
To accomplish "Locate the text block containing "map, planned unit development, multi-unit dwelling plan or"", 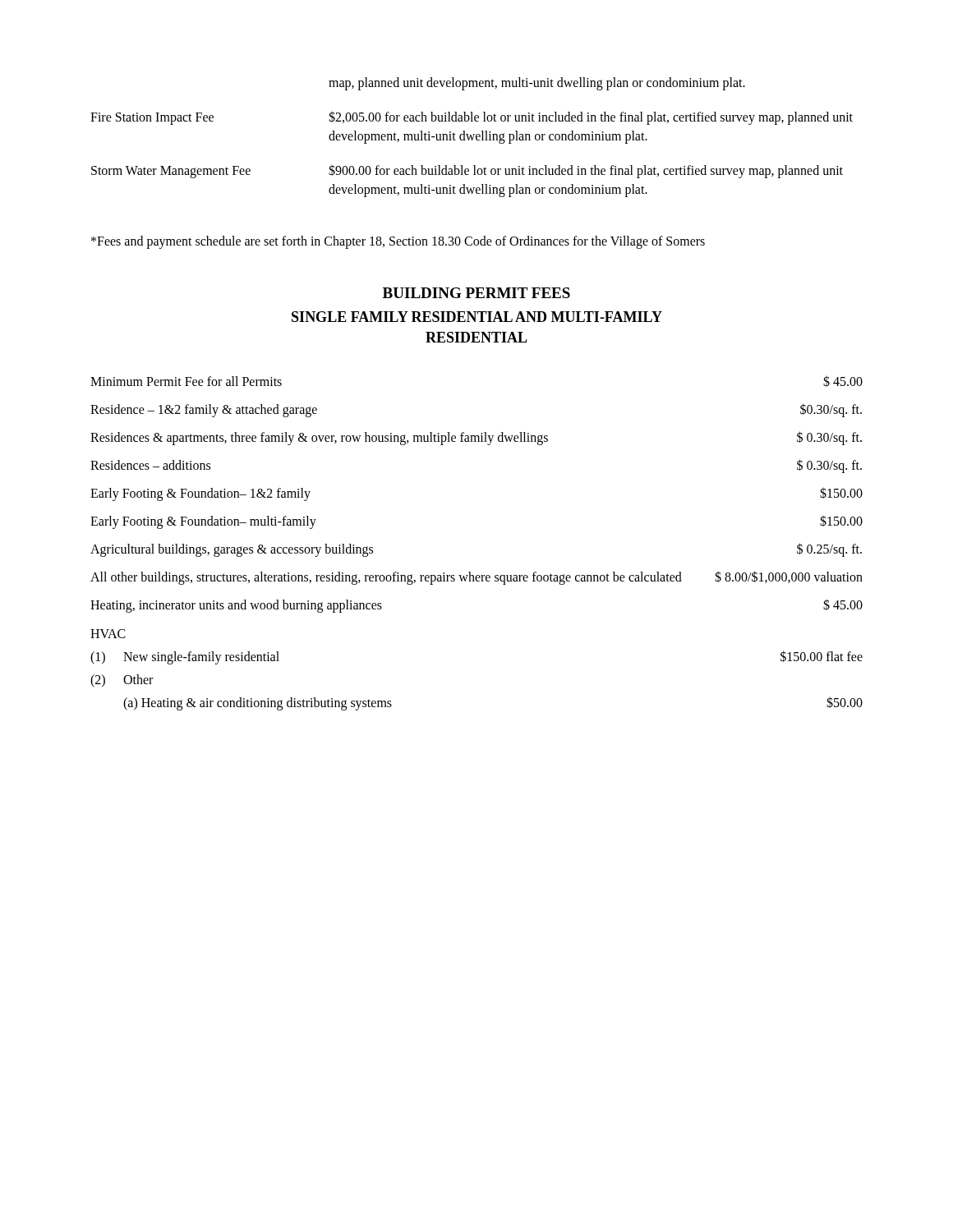I will coord(476,136).
